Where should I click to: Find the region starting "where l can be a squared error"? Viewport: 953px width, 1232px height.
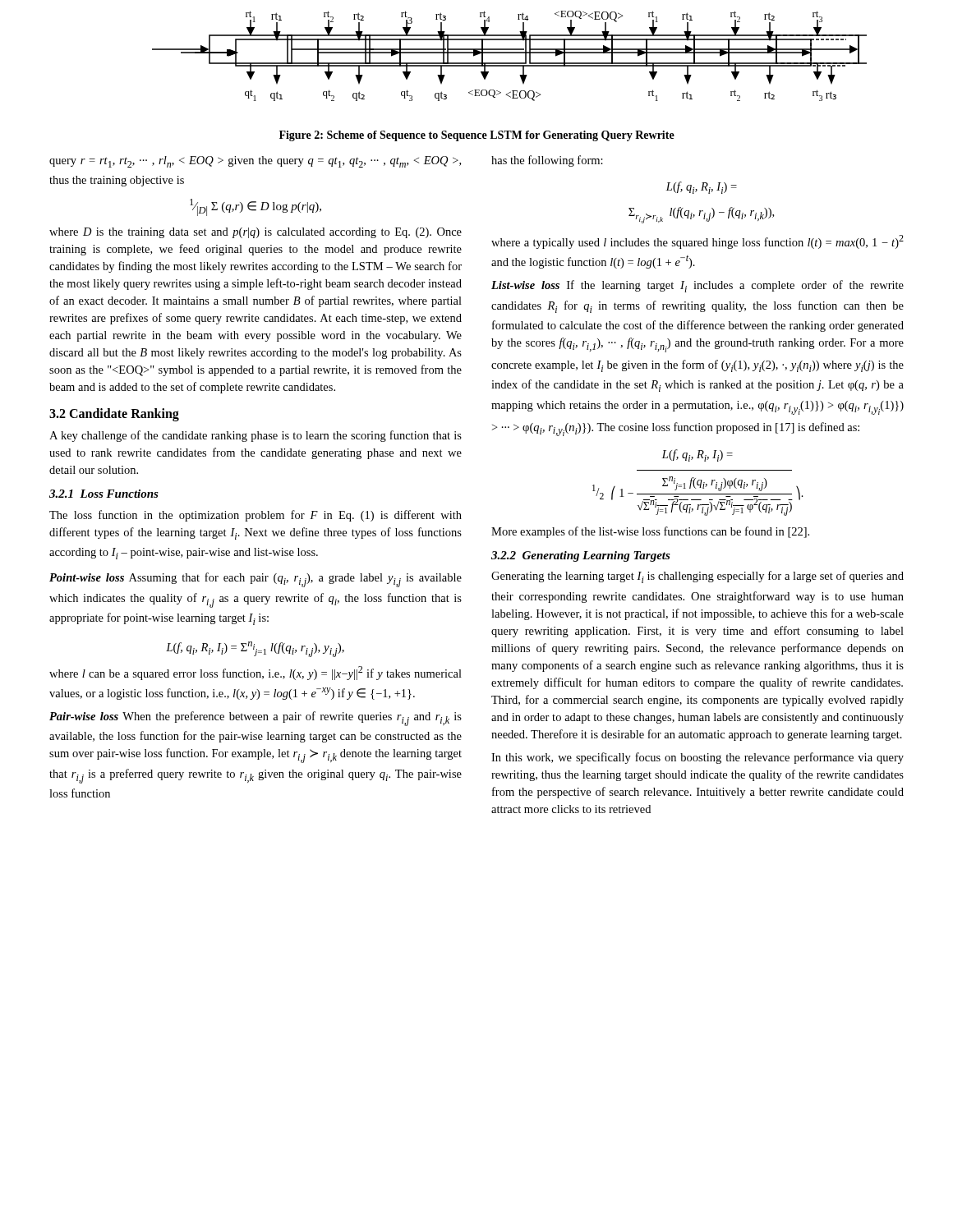tap(255, 733)
